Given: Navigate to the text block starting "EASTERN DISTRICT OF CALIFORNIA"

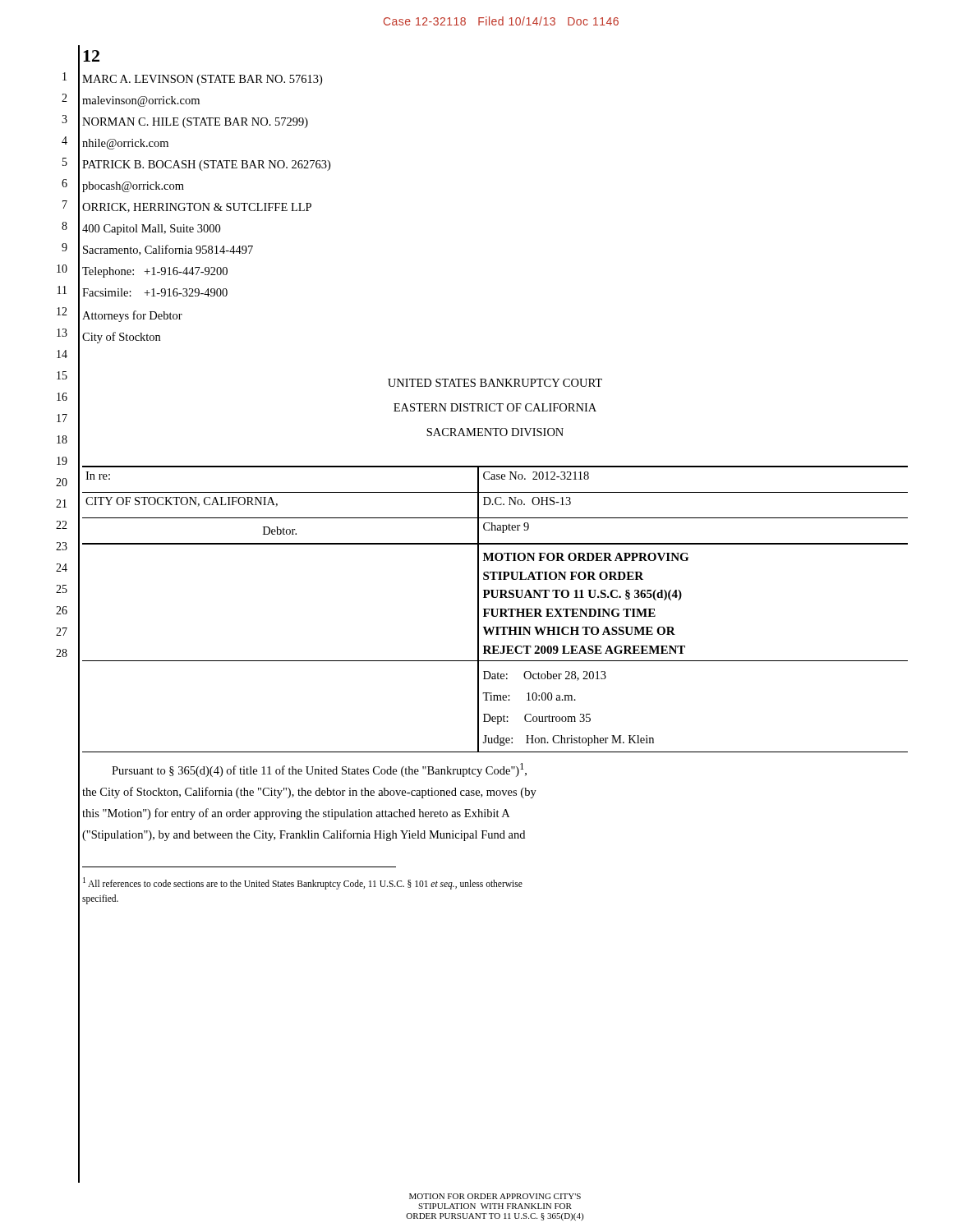Looking at the screenshot, I should pyautogui.click(x=495, y=407).
